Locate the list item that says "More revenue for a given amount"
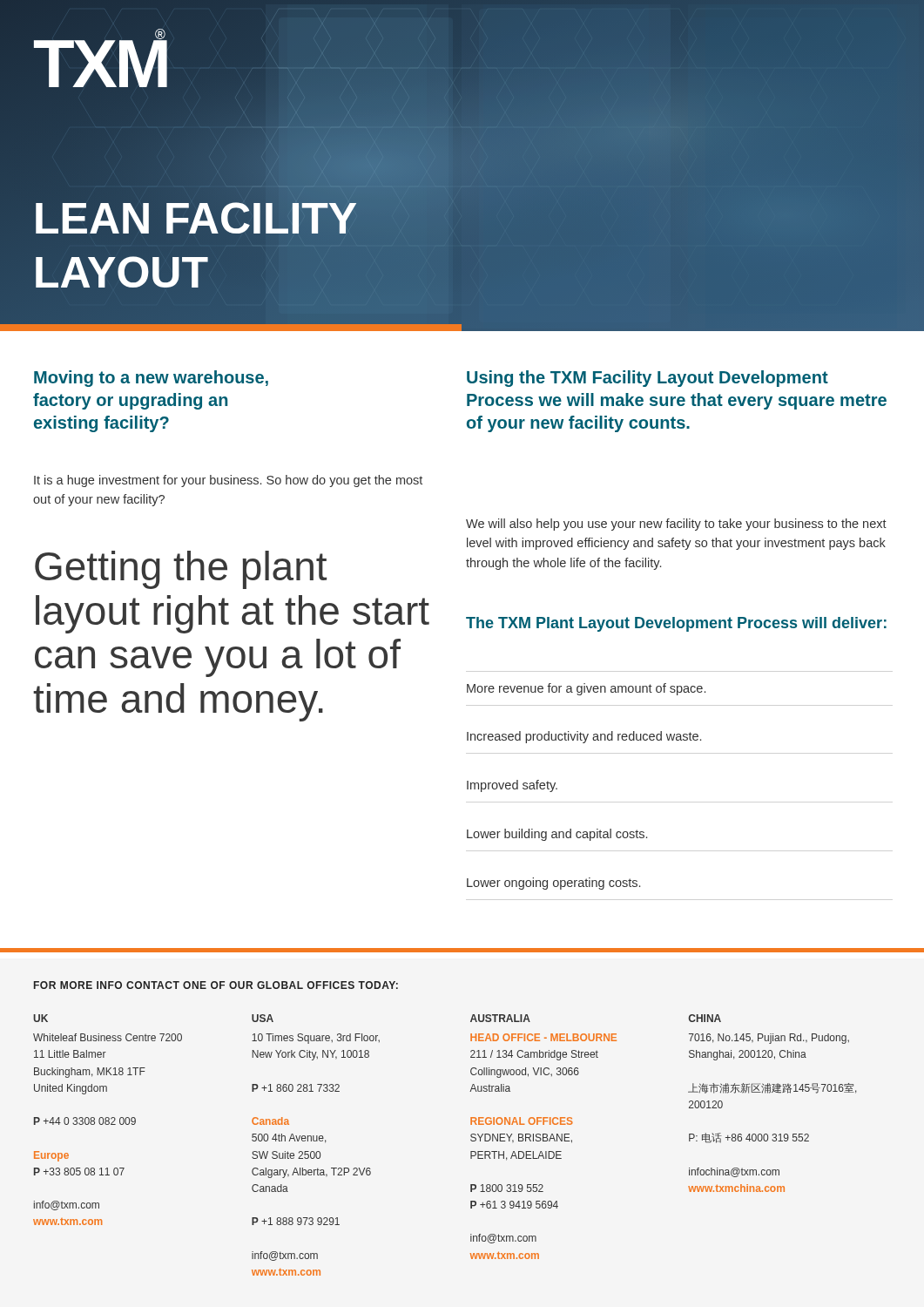The image size is (924, 1307). [x=679, y=688]
